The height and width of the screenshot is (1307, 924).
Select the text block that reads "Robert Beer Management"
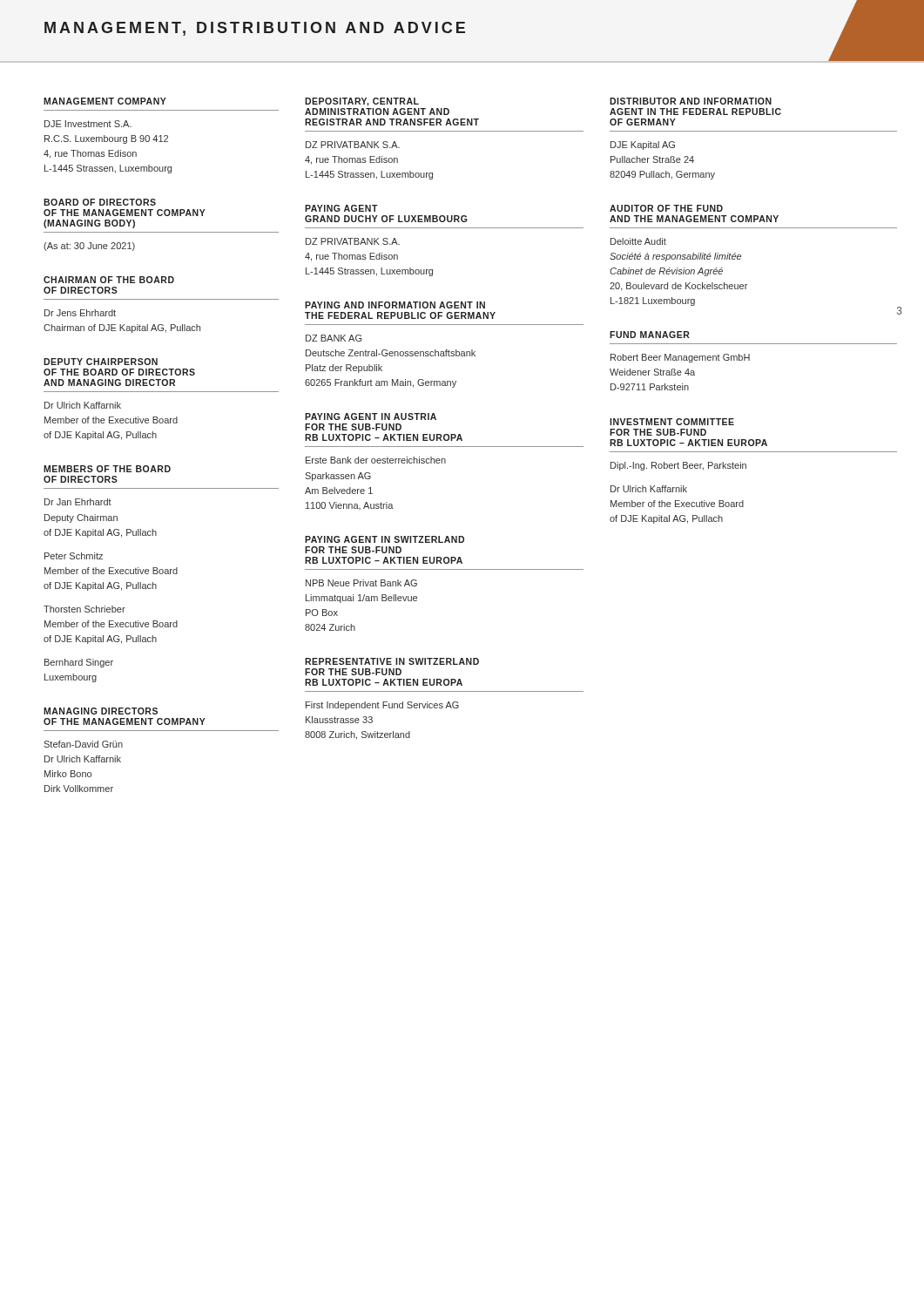(x=680, y=372)
